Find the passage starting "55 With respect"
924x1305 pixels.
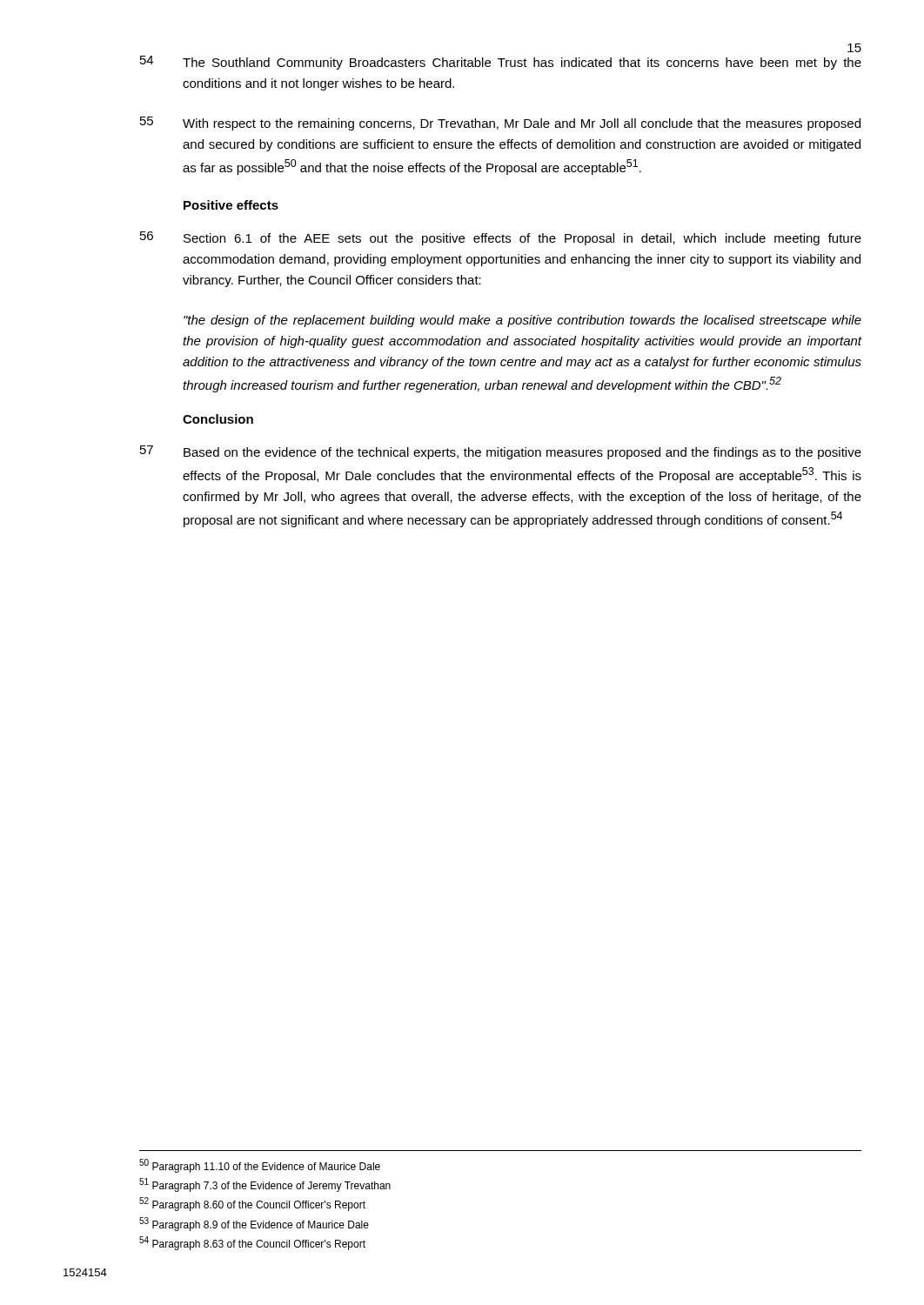[x=500, y=146]
